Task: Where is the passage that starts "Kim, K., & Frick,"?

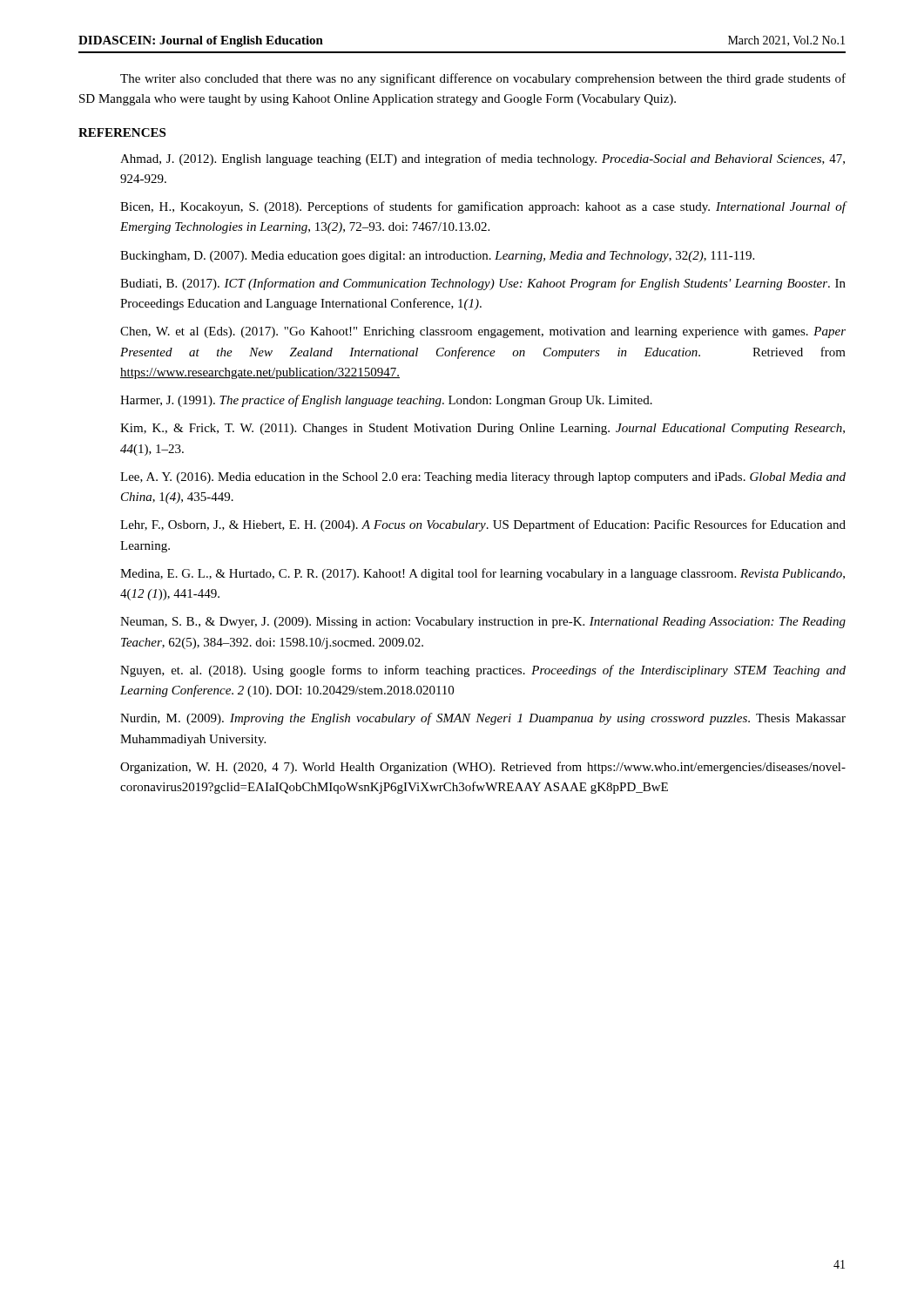Action: coord(462,439)
